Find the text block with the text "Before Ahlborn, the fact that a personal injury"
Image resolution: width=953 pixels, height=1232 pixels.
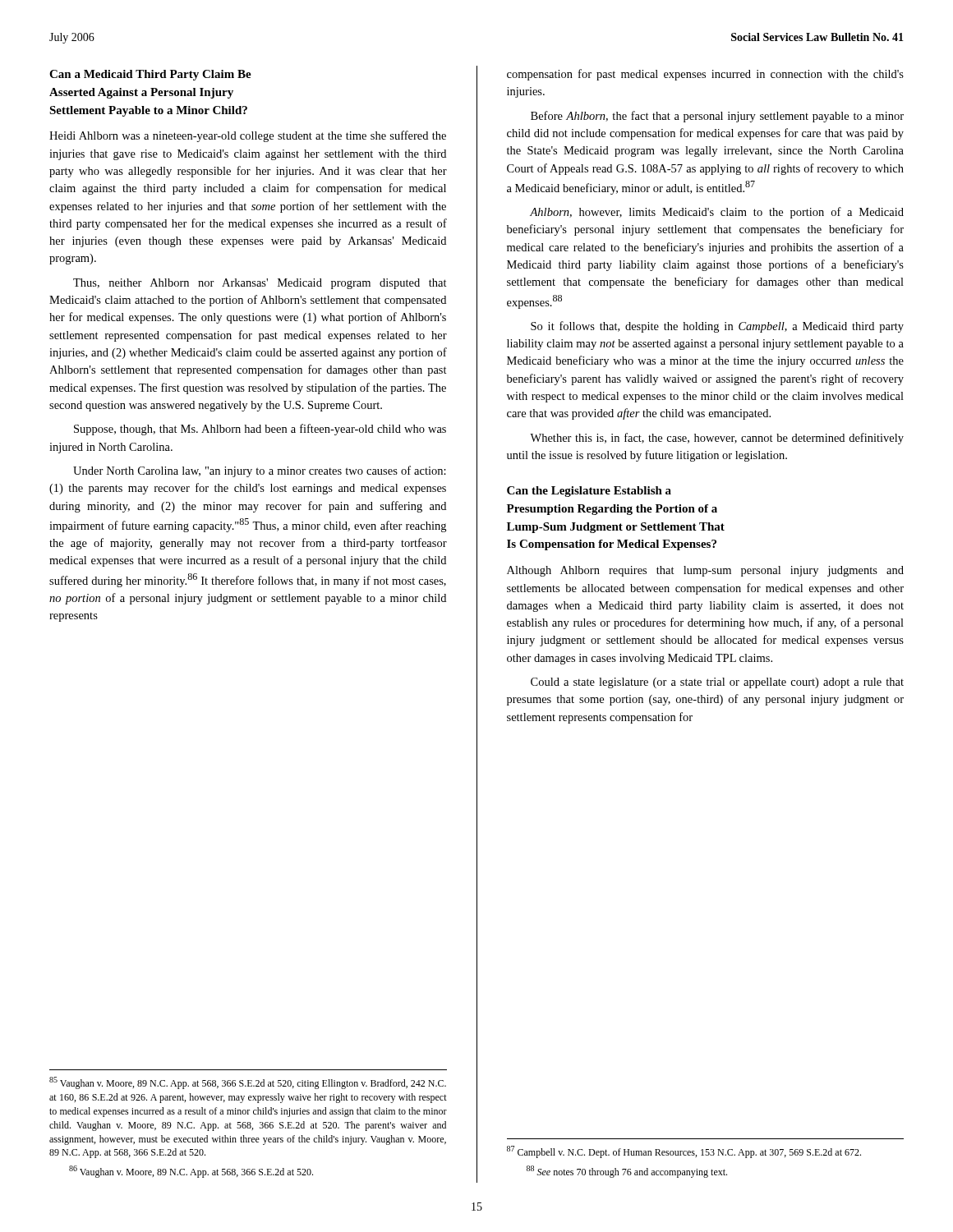click(705, 152)
